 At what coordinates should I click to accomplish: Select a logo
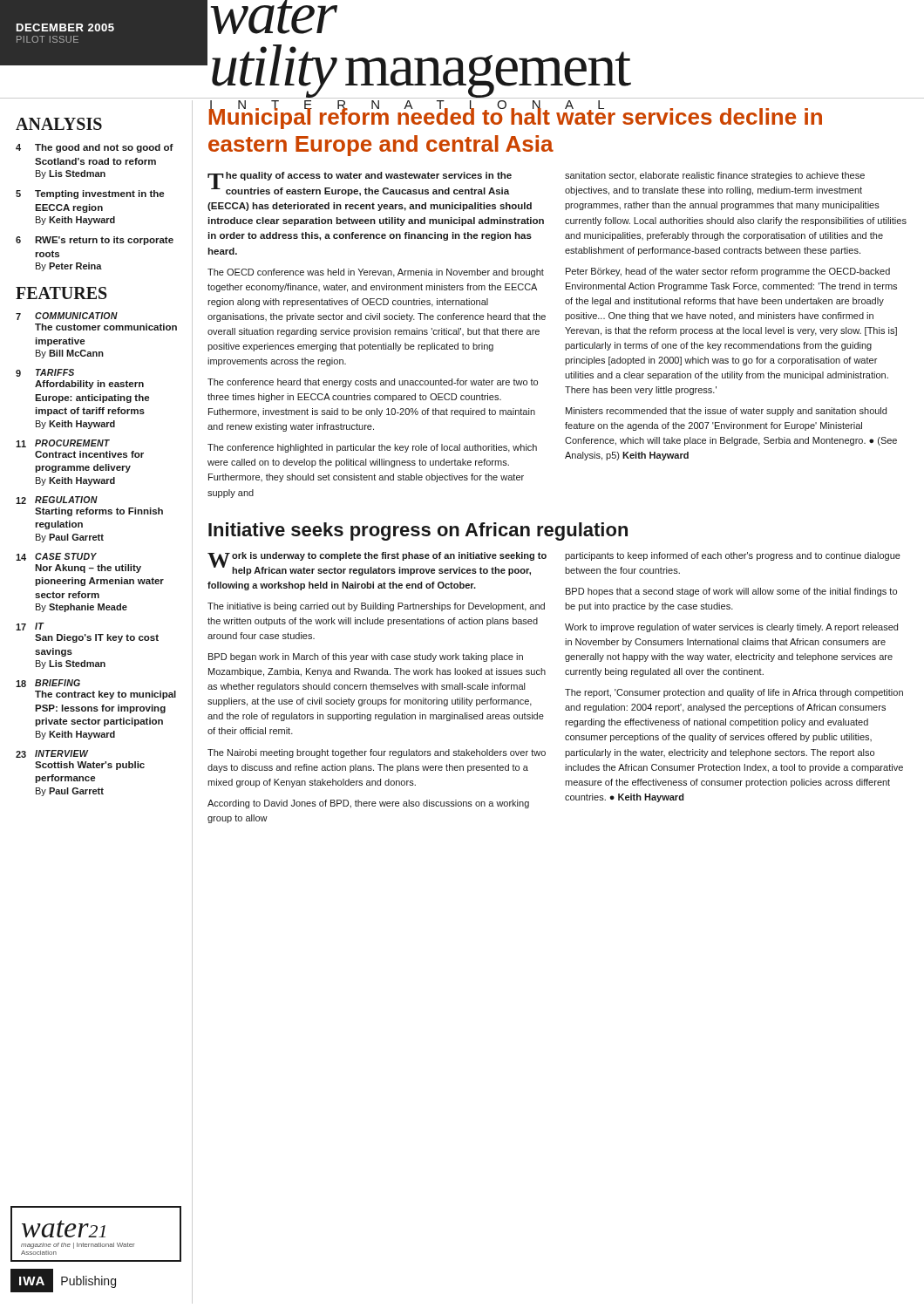(x=96, y=1249)
